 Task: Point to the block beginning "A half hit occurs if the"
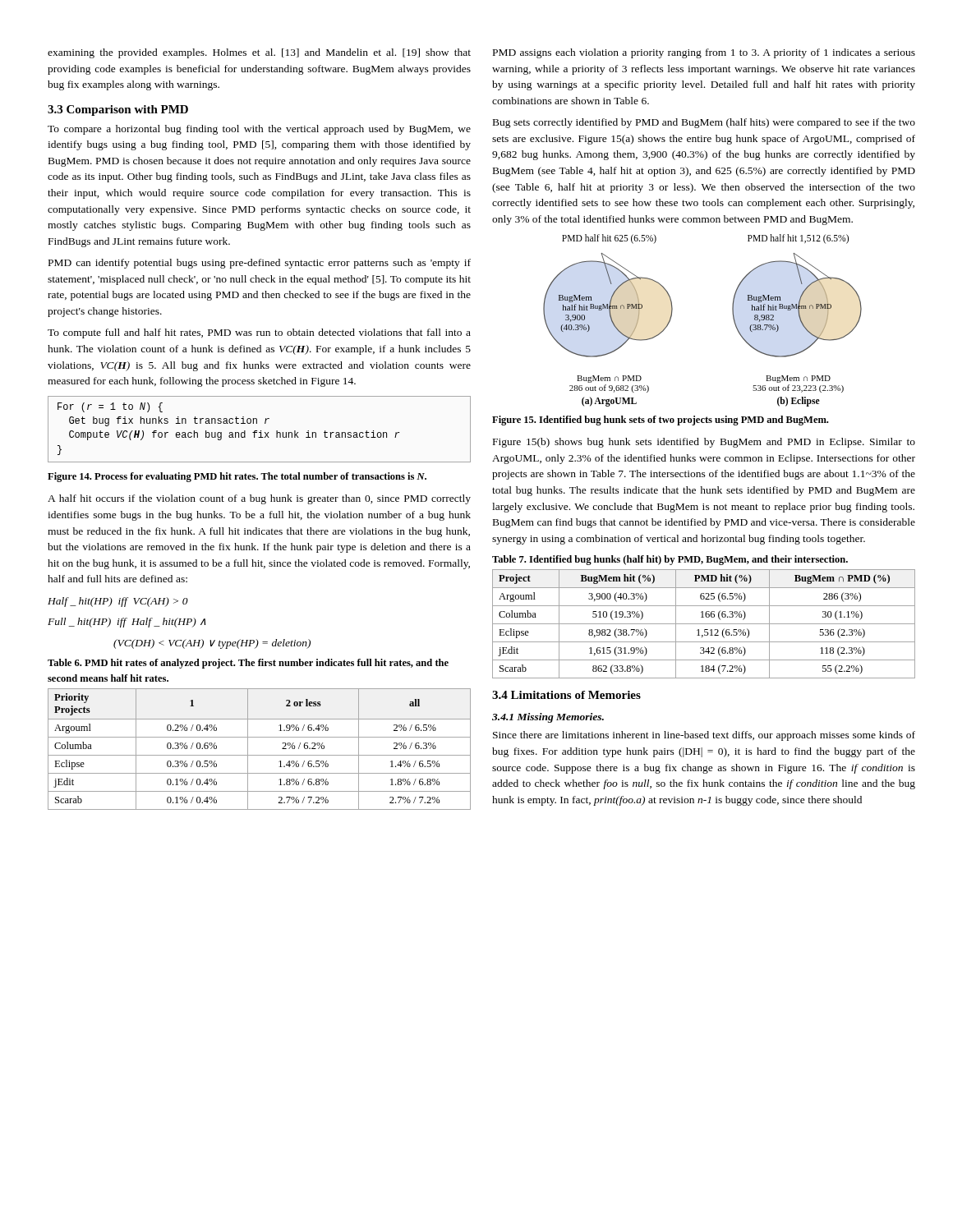pyautogui.click(x=259, y=539)
